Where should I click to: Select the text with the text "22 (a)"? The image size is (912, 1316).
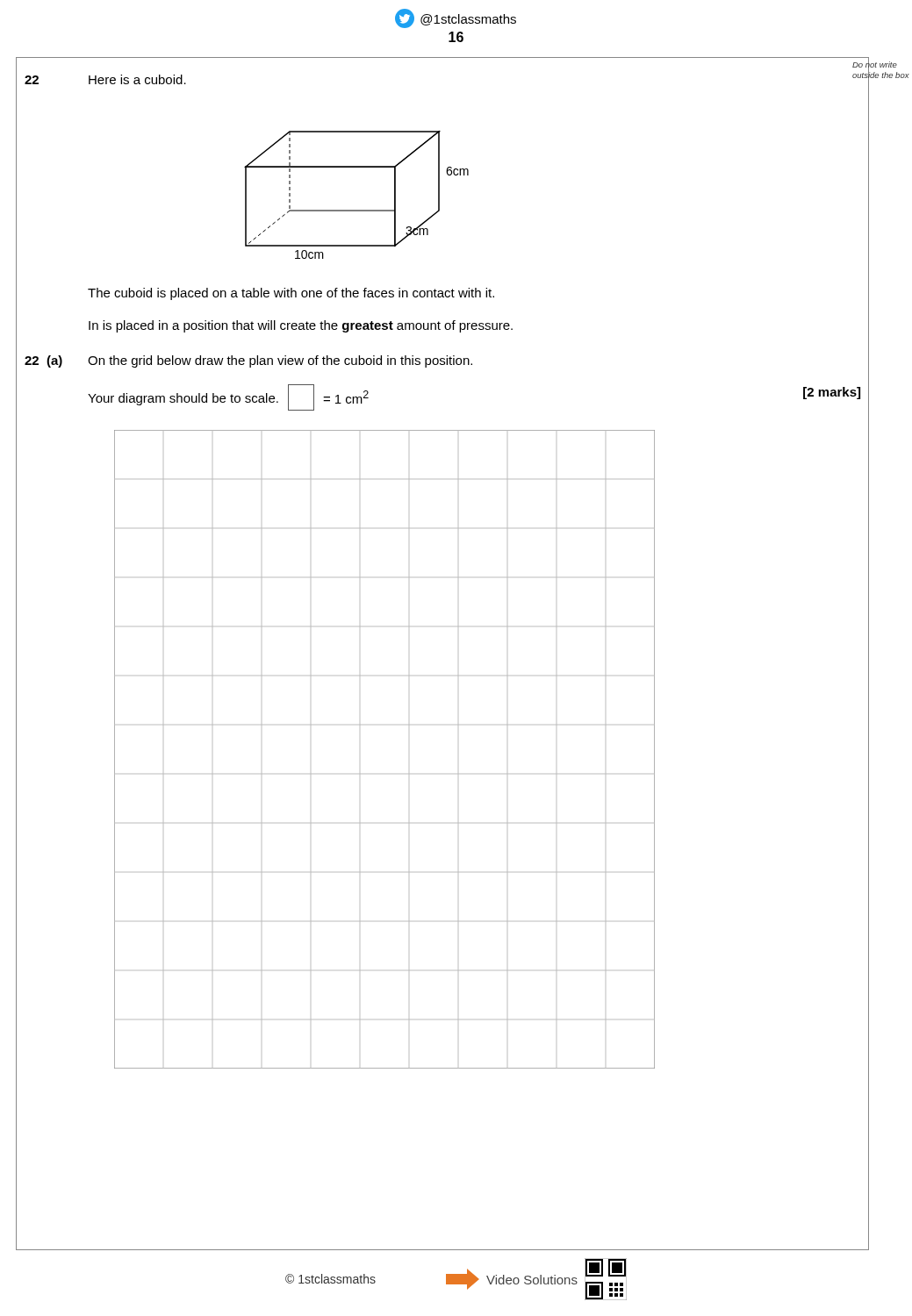point(44,360)
